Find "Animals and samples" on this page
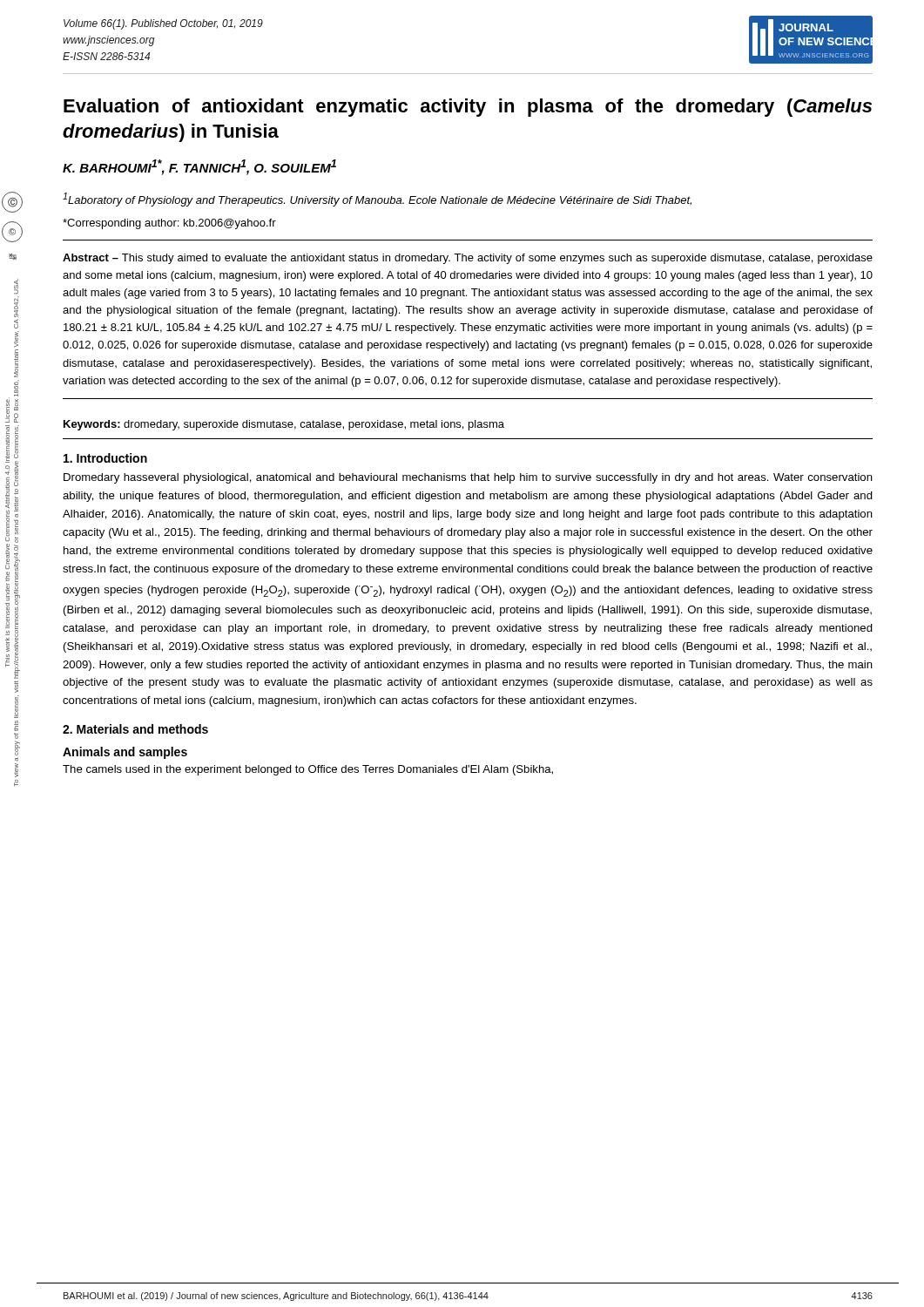Image resolution: width=924 pixels, height=1307 pixels. click(125, 752)
